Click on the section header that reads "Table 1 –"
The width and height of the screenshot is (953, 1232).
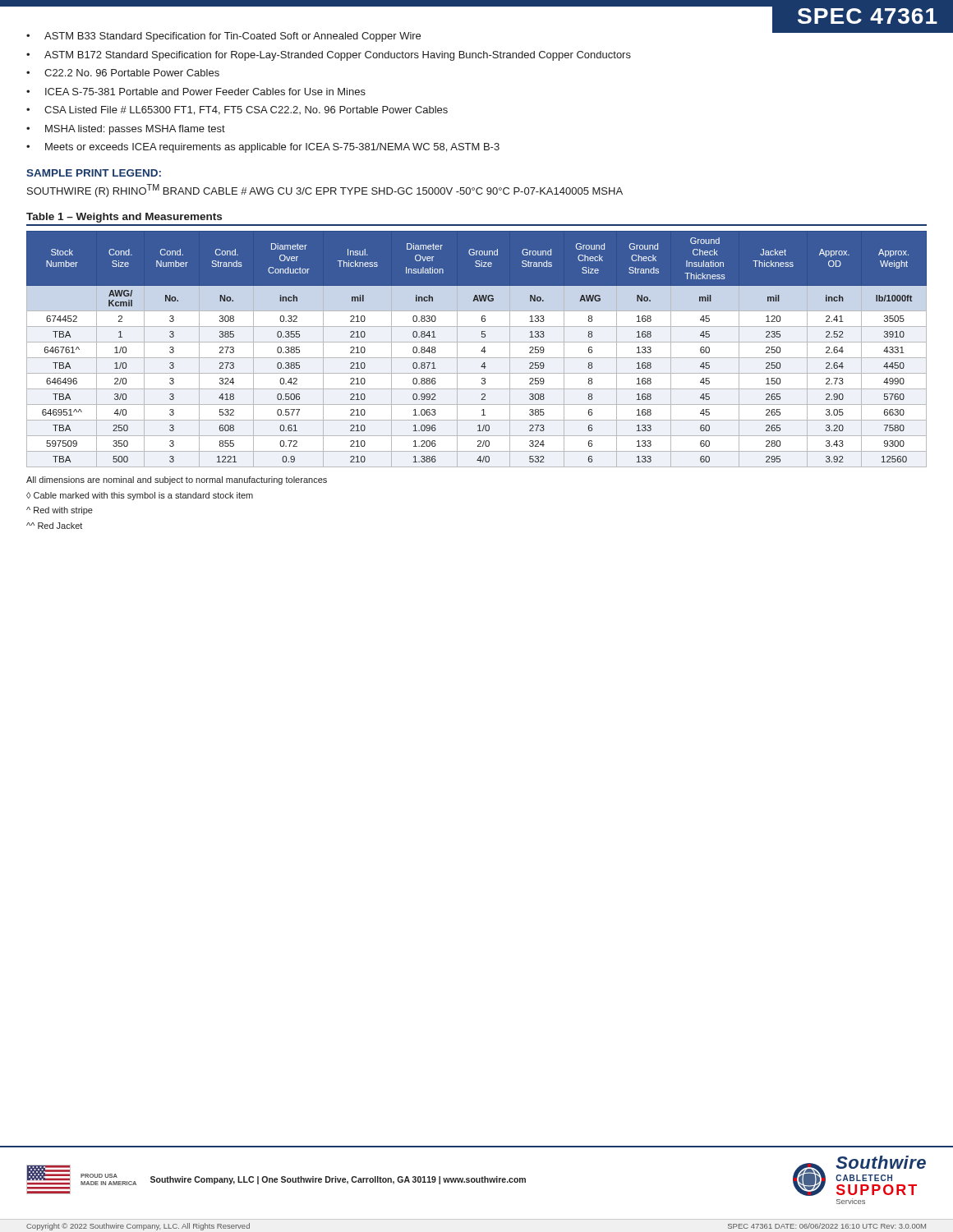[x=124, y=216]
